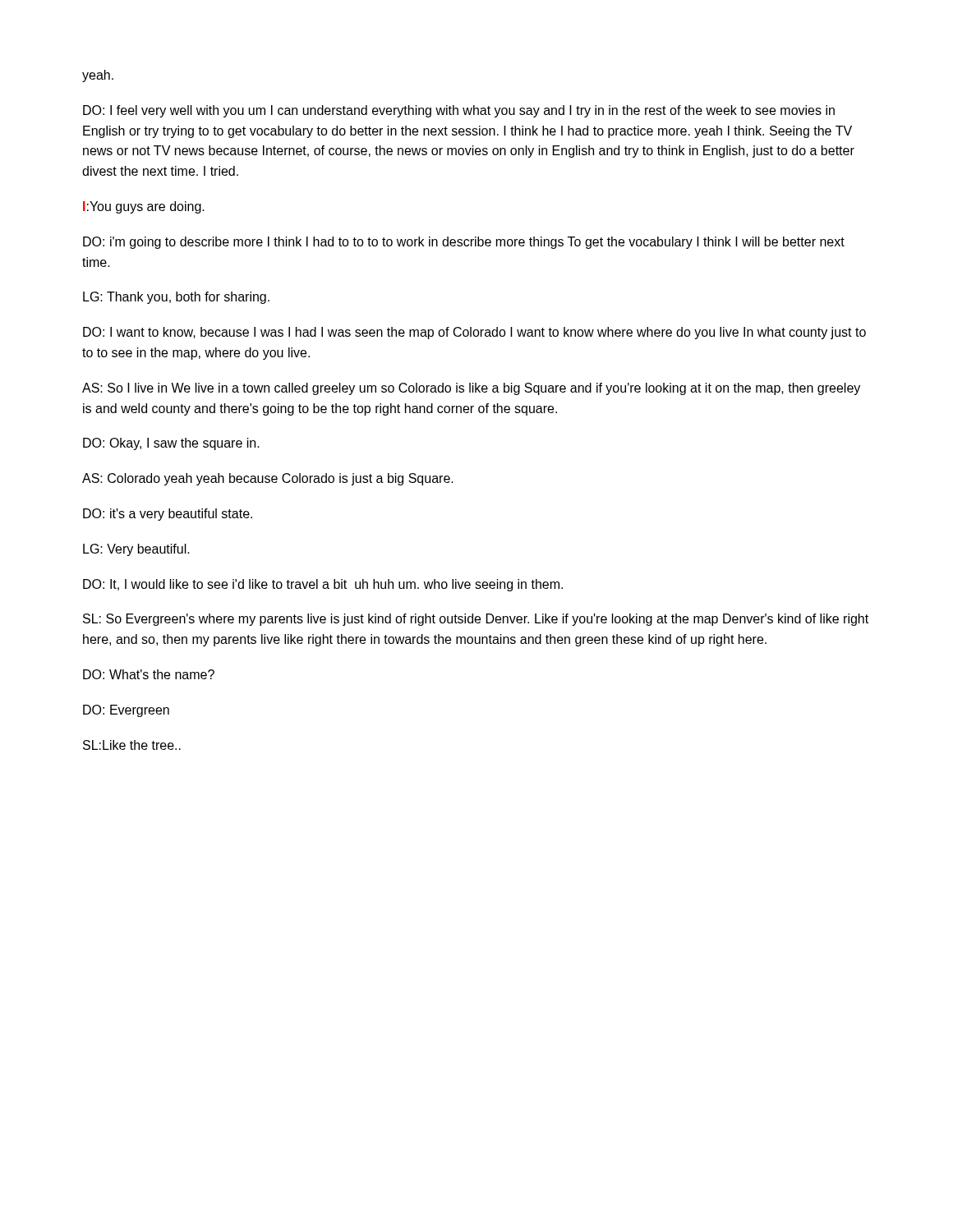Find the text block containing "DO: Okay, I"
This screenshot has height=1232, width=953.
(x=171, y=443)
